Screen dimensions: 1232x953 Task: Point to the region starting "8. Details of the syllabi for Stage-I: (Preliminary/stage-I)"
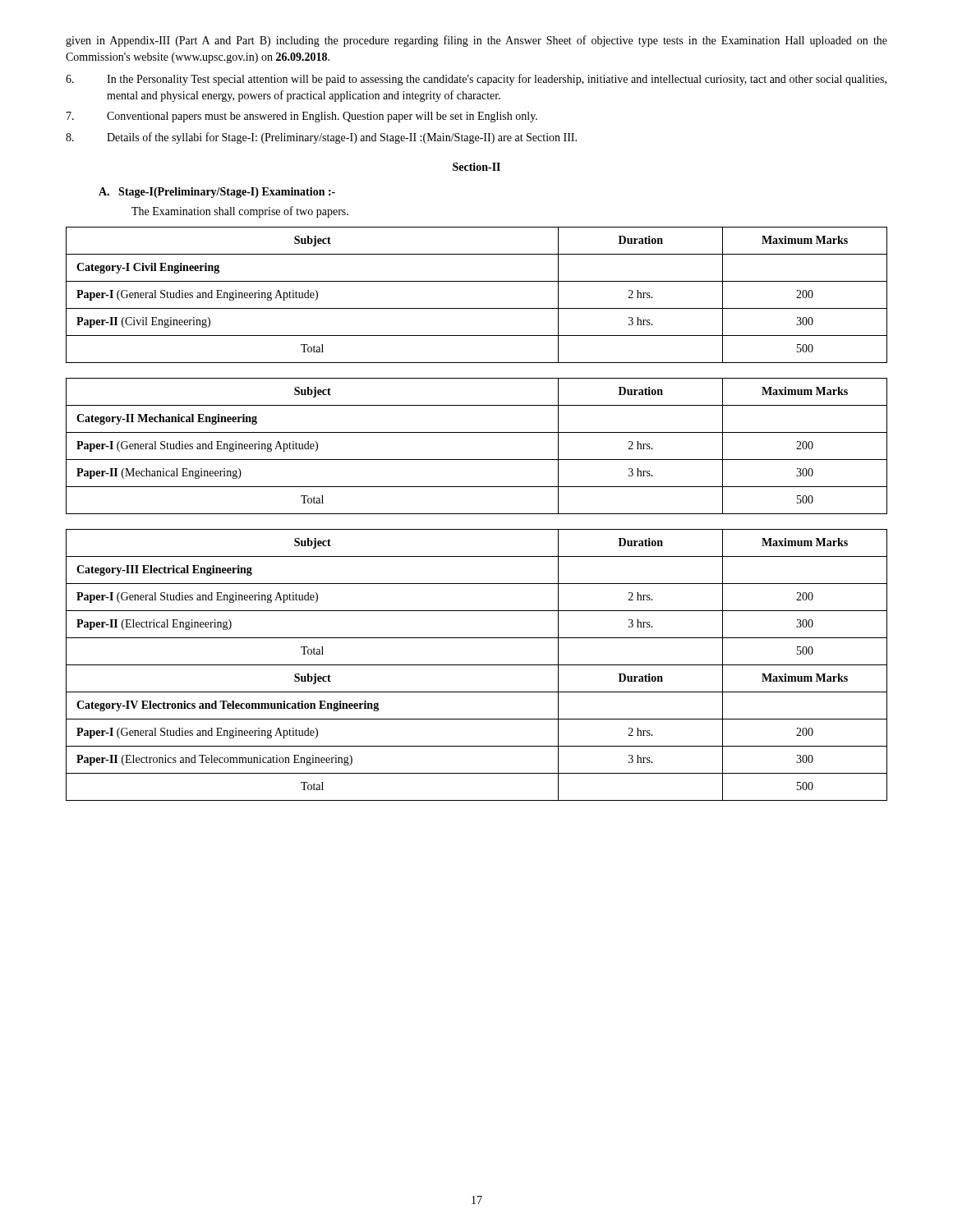476,138
